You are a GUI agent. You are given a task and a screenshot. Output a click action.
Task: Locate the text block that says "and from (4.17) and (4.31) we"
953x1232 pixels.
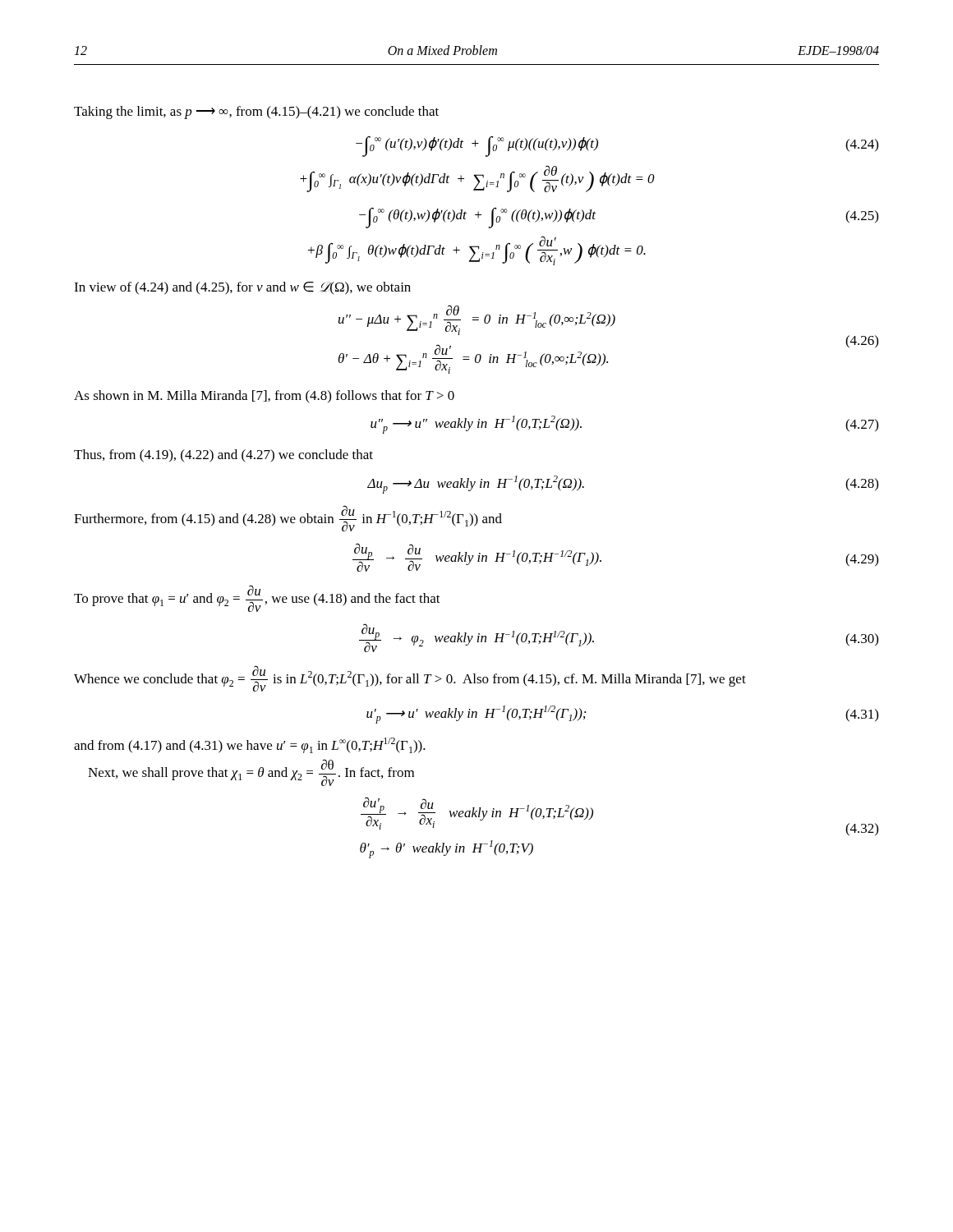pos(250,762)
